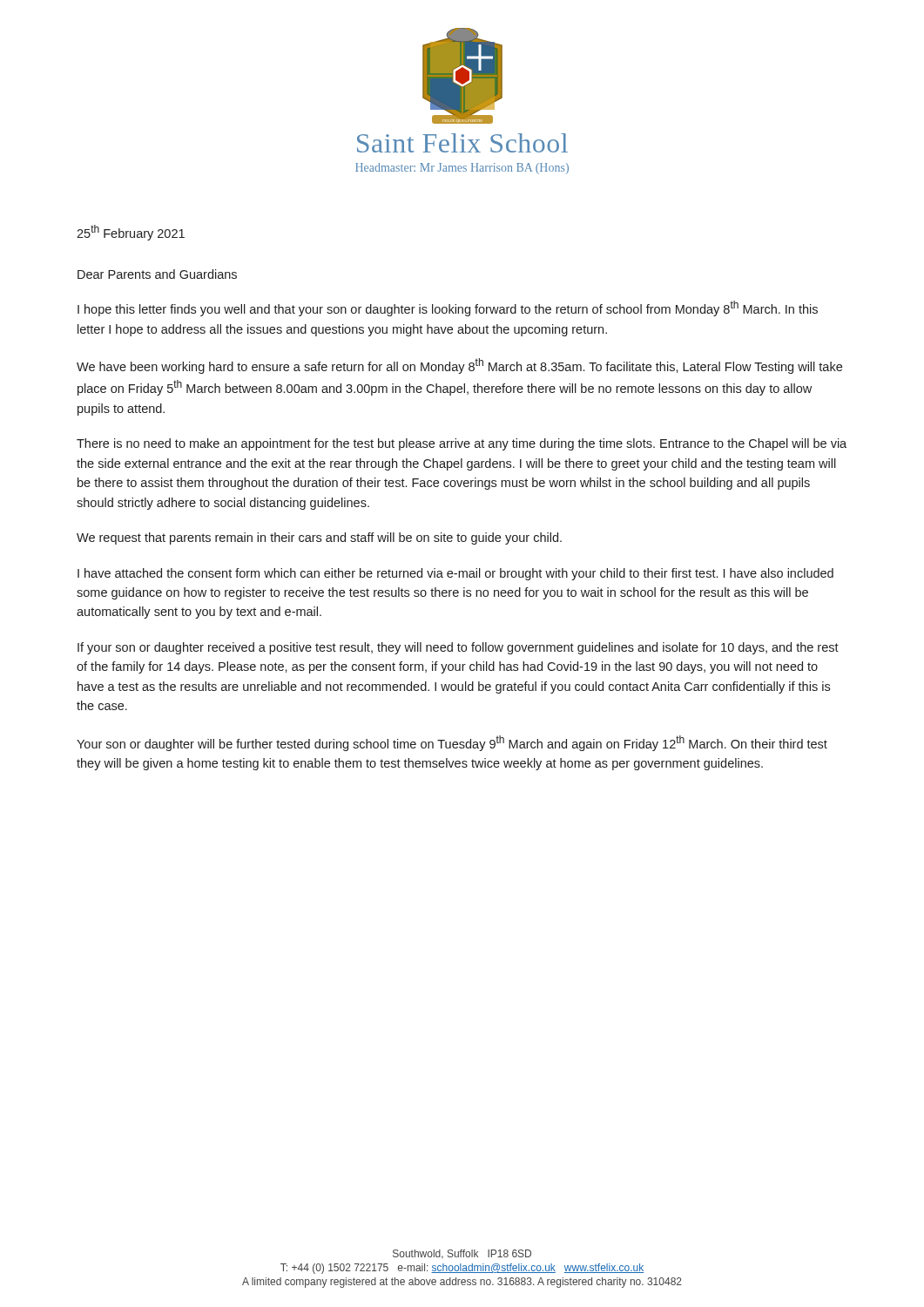Locate the block of text that opens with "There is no need to make an appointment"
The image size is (924, 1307).
pos(462,473)
